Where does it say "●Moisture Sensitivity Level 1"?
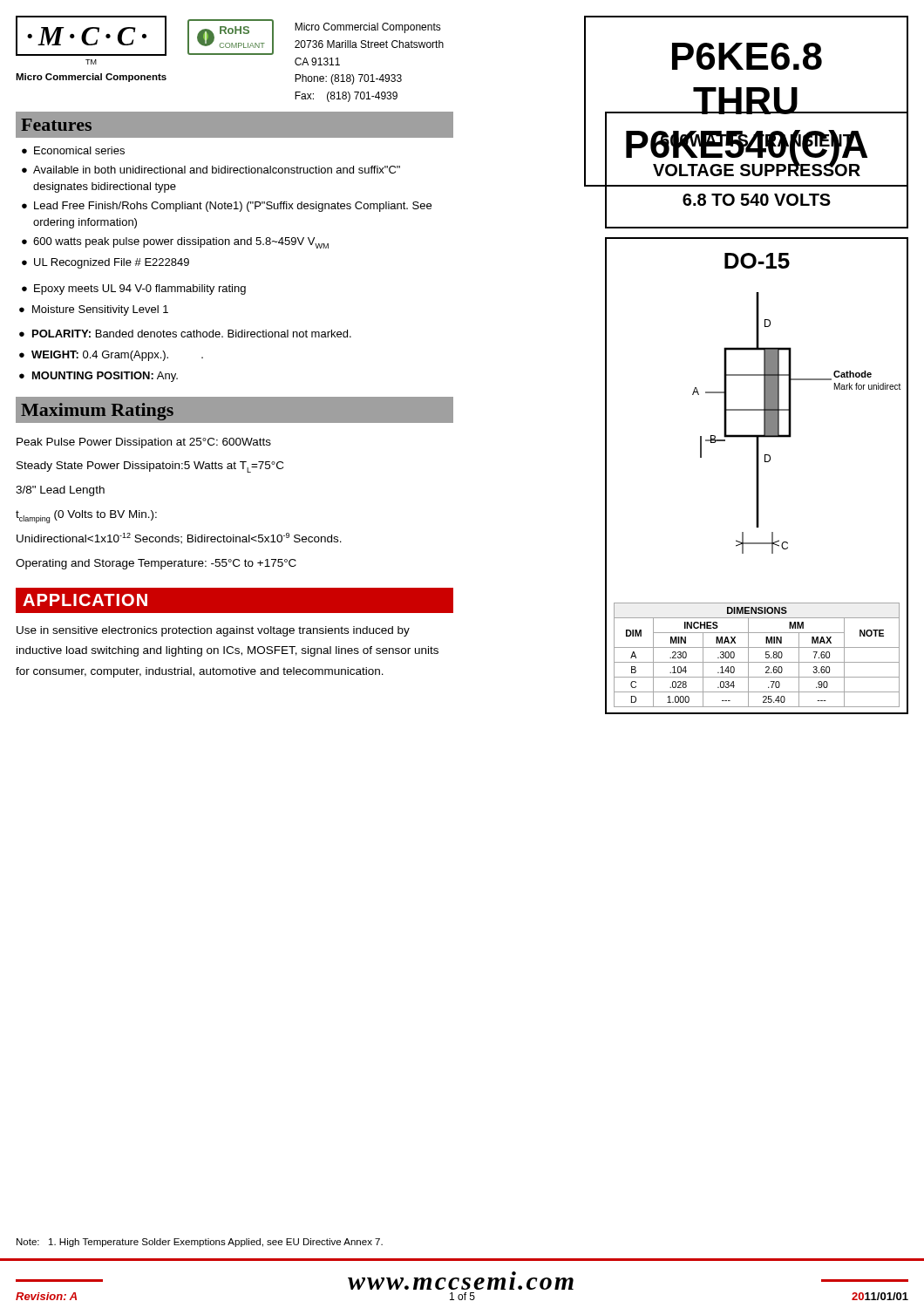This screenshot has width=924, height=1308. click(x=94, y=310)
